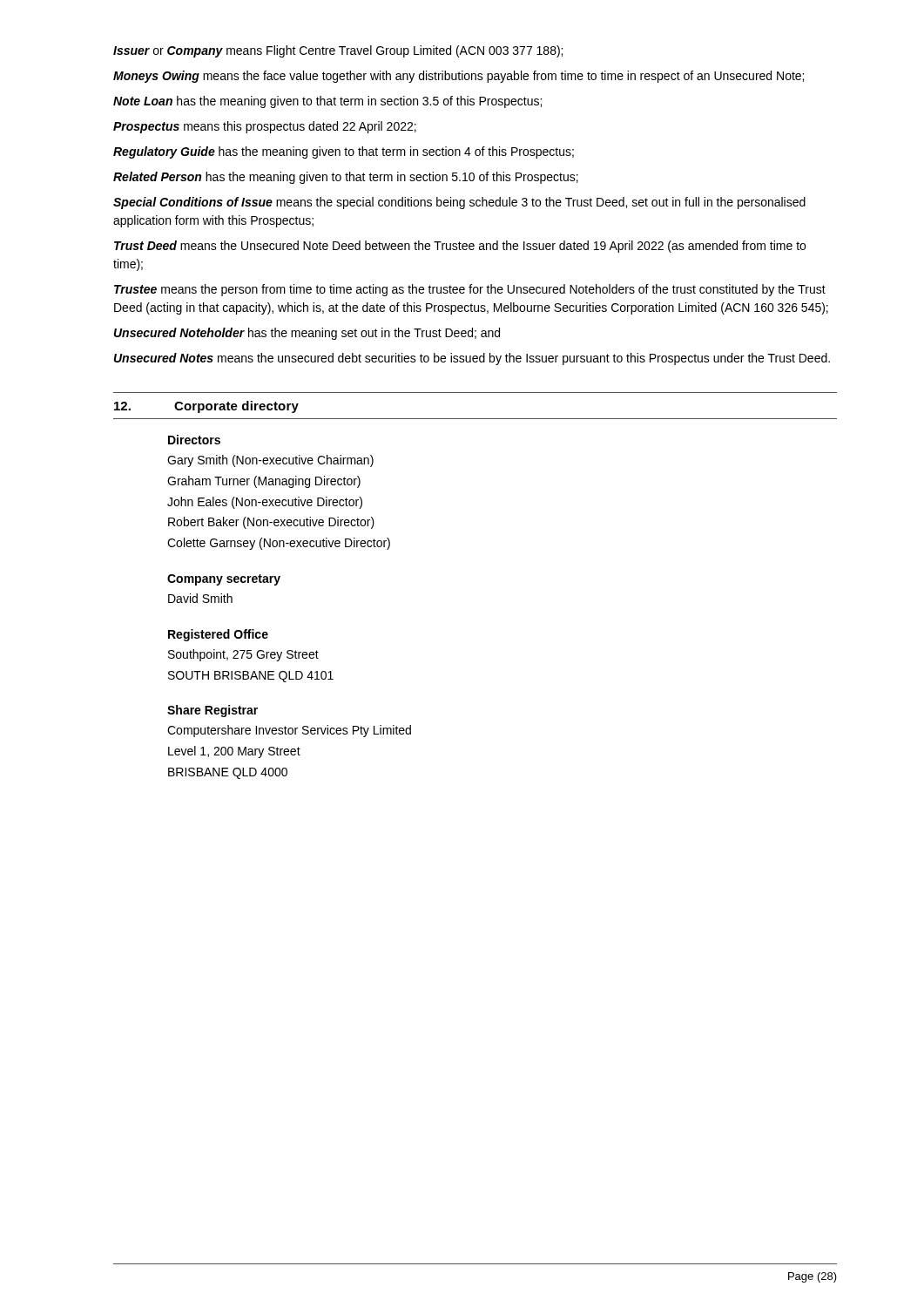Find the text starting "Trust Deed means the Unsecured Note Deed"
Screen dimensions: 1307x924
(x=460, y=255)
